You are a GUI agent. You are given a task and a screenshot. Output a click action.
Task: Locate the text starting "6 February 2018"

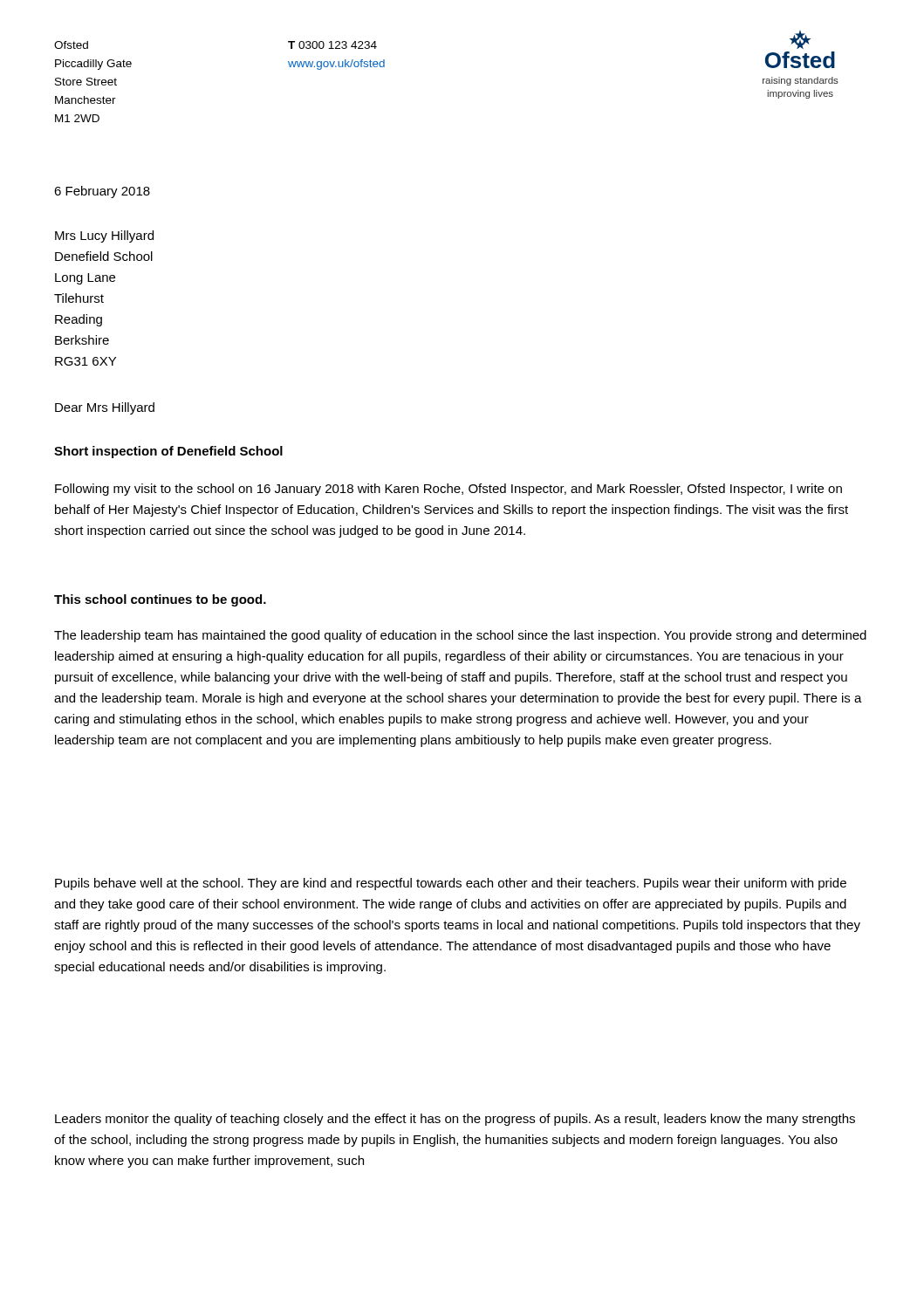pyautogui.click(x=102, y=191)
